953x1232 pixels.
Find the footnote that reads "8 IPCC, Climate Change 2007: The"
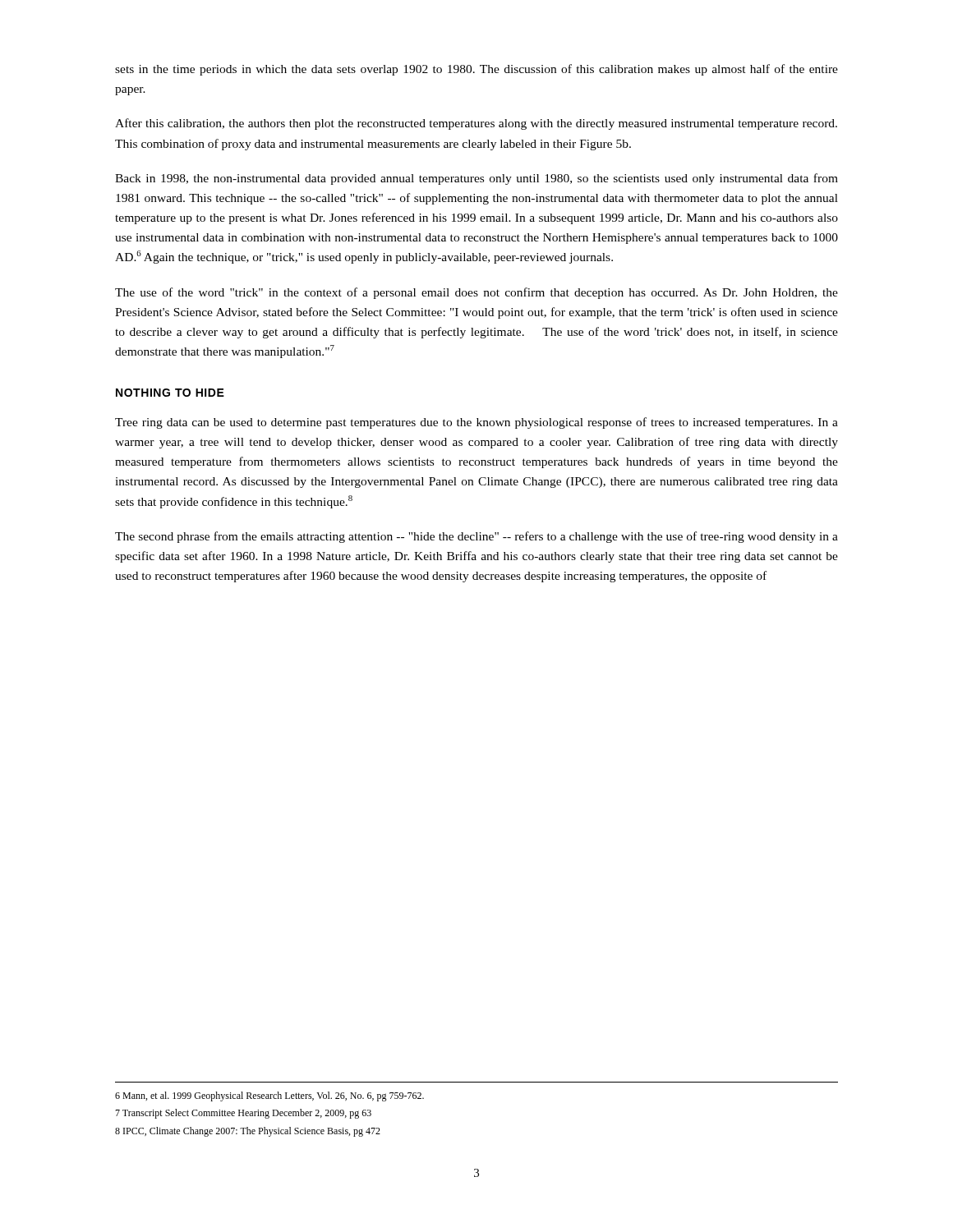pyautogui.click(x=248, y=1131)
